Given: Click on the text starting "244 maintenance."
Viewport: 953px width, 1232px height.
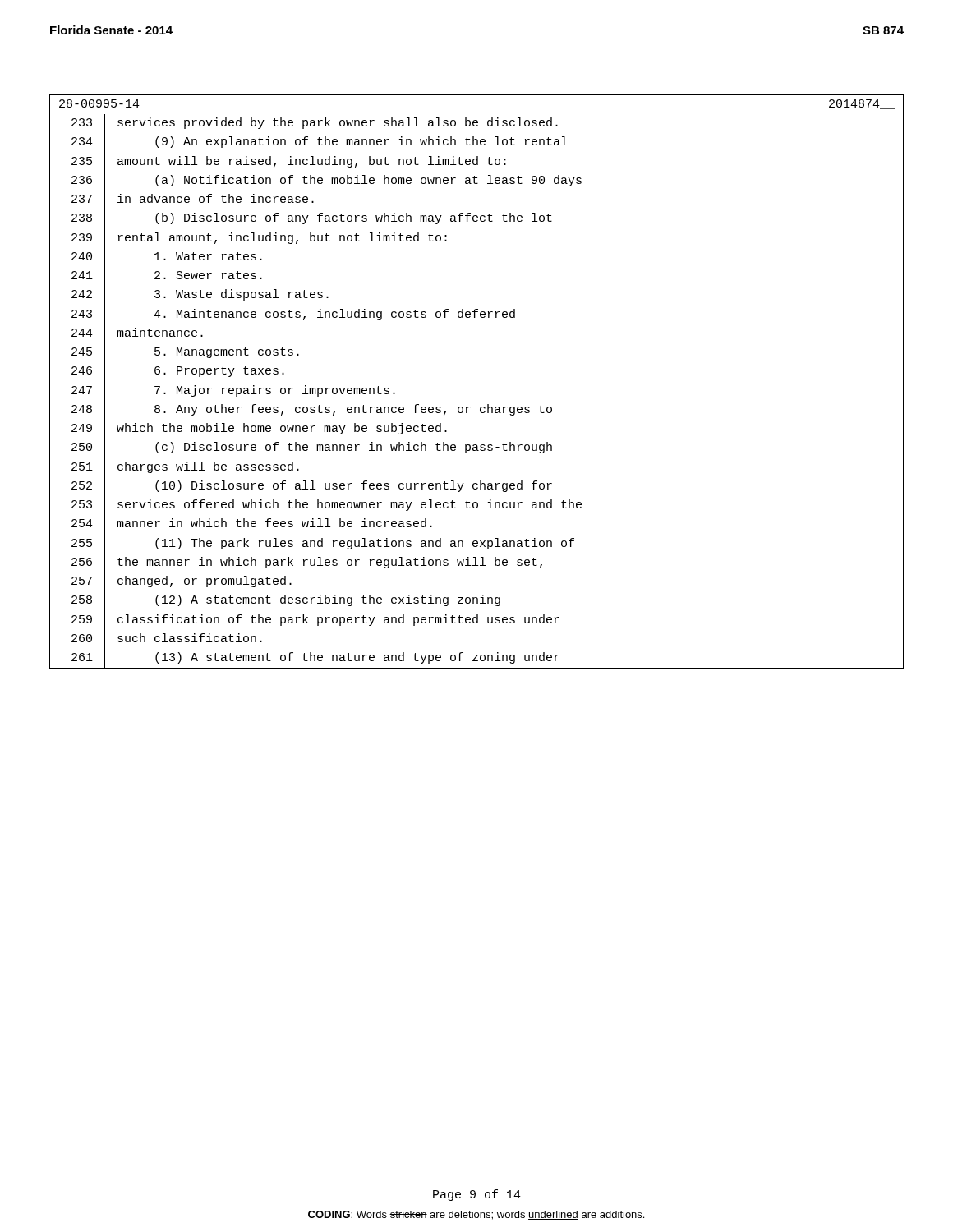Looking at the screenshot, I should tap(128, 334).
